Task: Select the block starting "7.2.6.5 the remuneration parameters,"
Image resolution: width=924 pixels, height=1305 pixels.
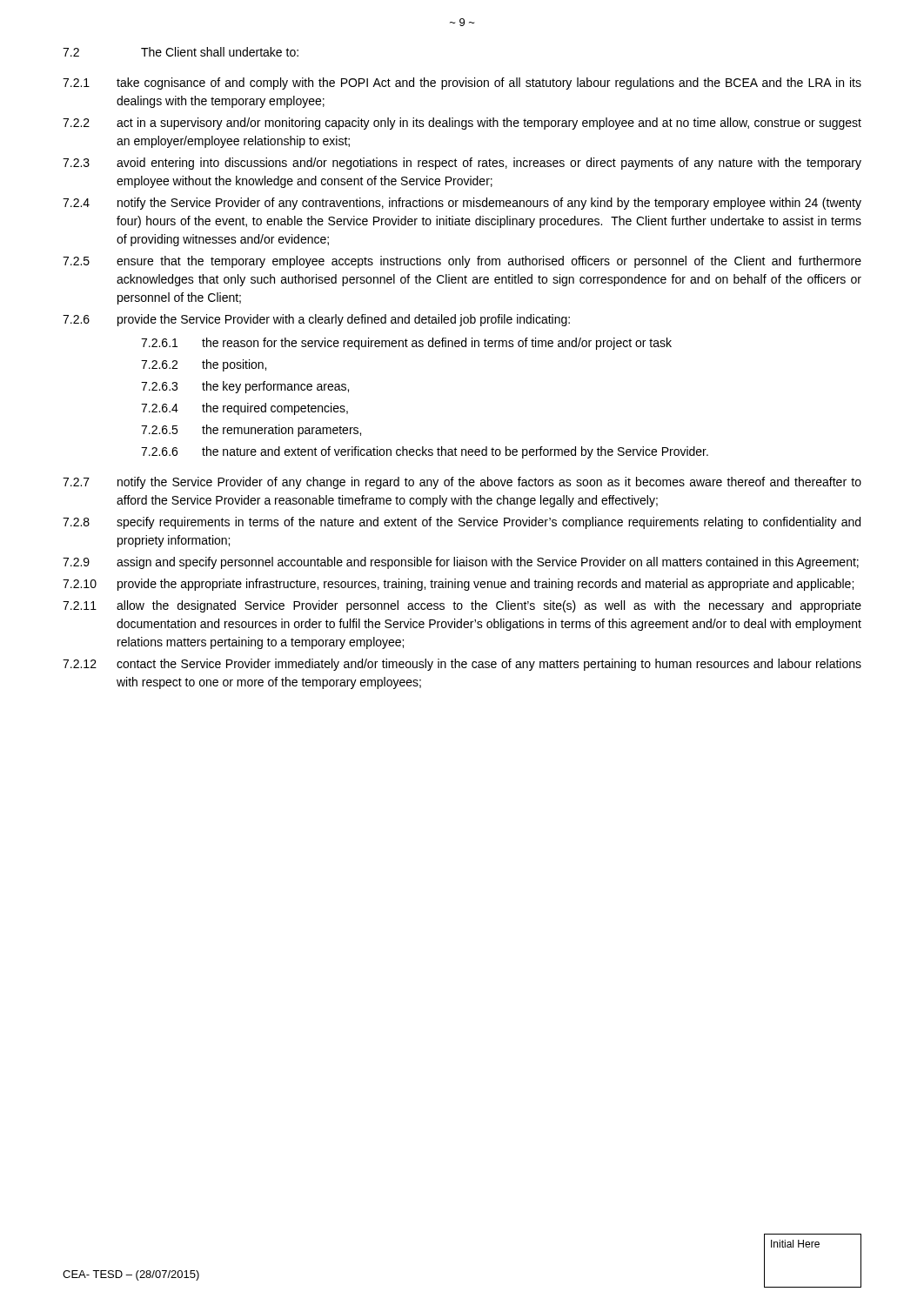Action: pos(251,431)
